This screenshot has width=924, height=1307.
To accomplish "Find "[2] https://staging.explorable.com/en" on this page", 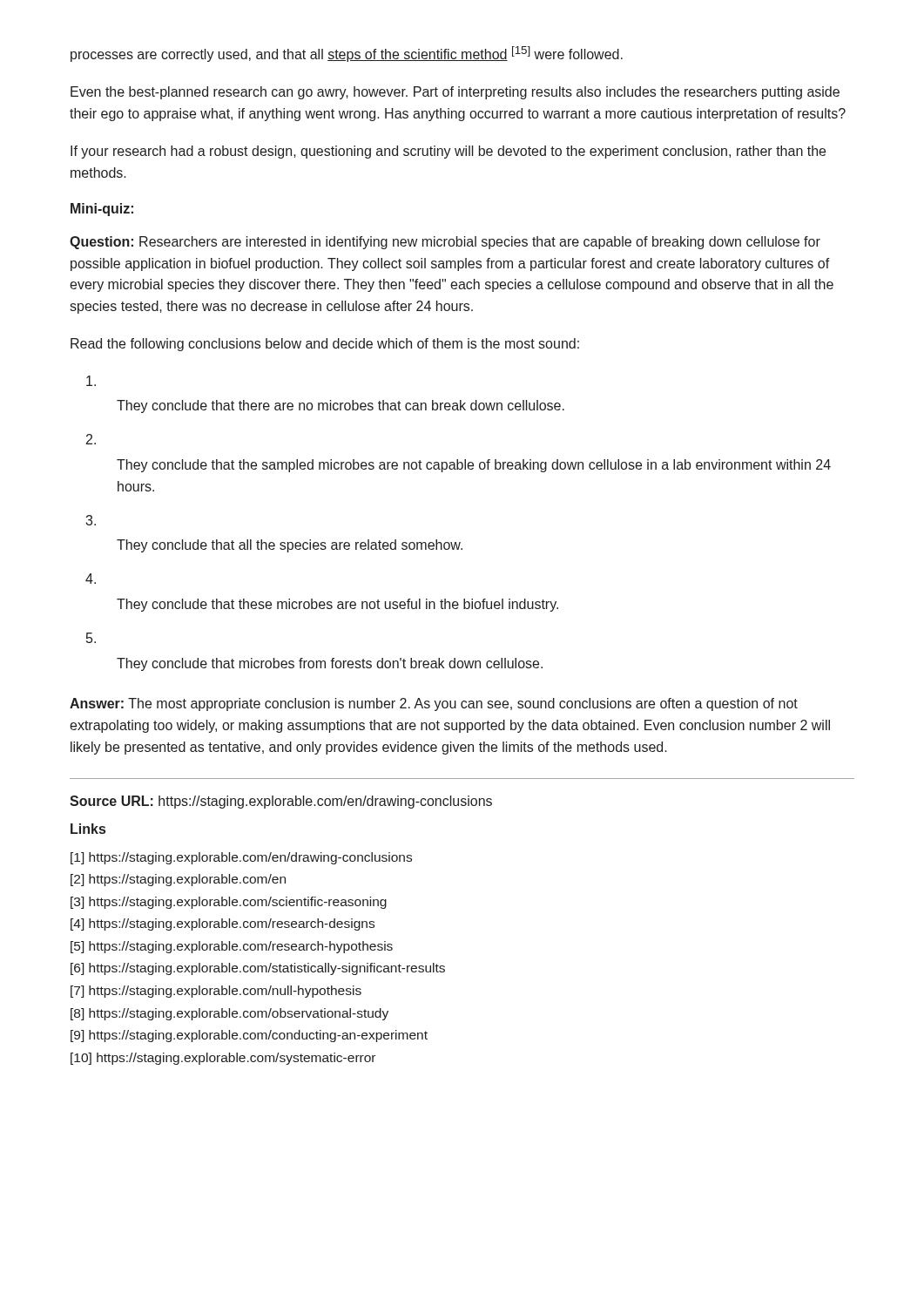I will tap(178, 879).
